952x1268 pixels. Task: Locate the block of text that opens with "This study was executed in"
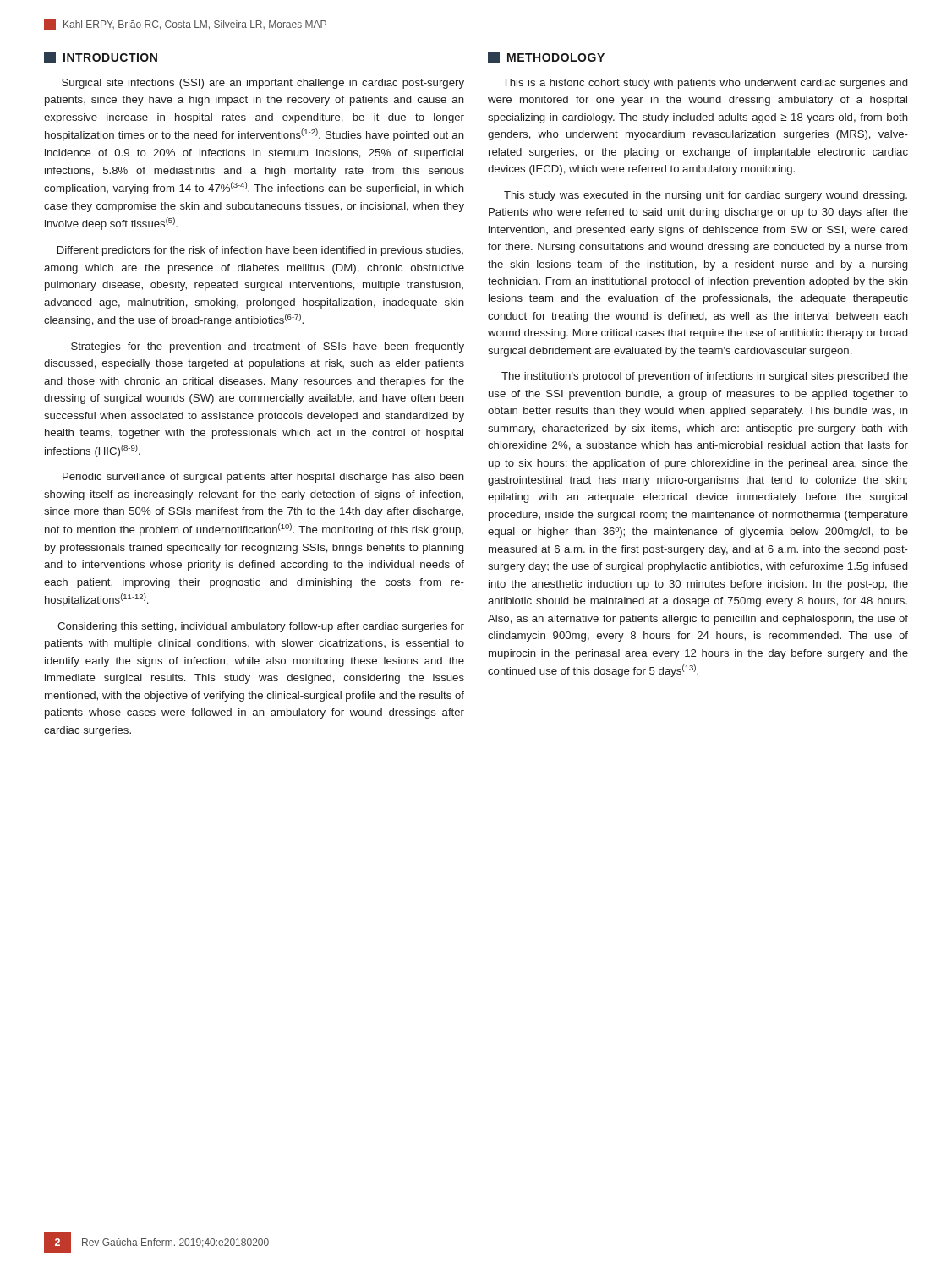(698, 272)
